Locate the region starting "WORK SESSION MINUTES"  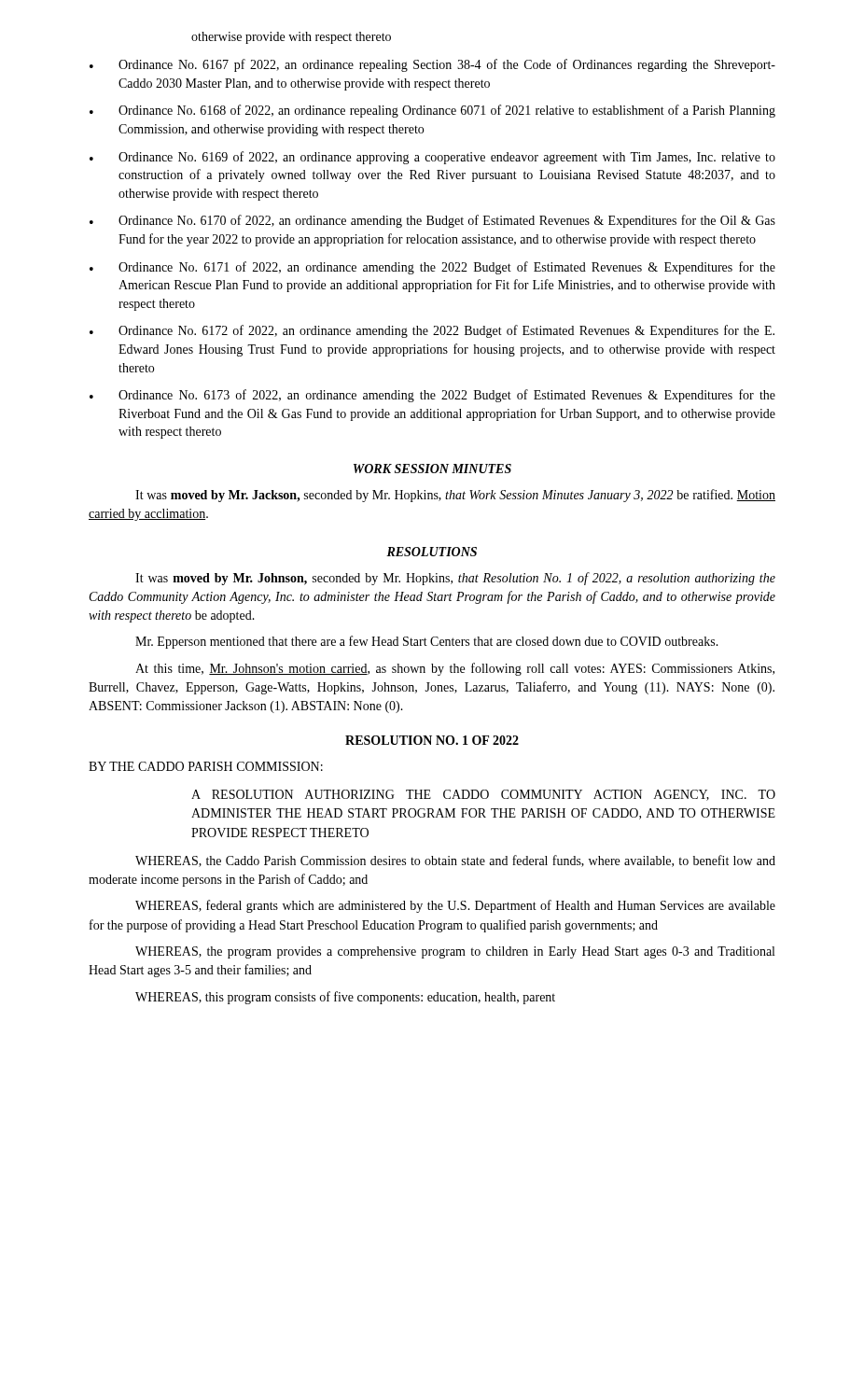pos(432,469)
